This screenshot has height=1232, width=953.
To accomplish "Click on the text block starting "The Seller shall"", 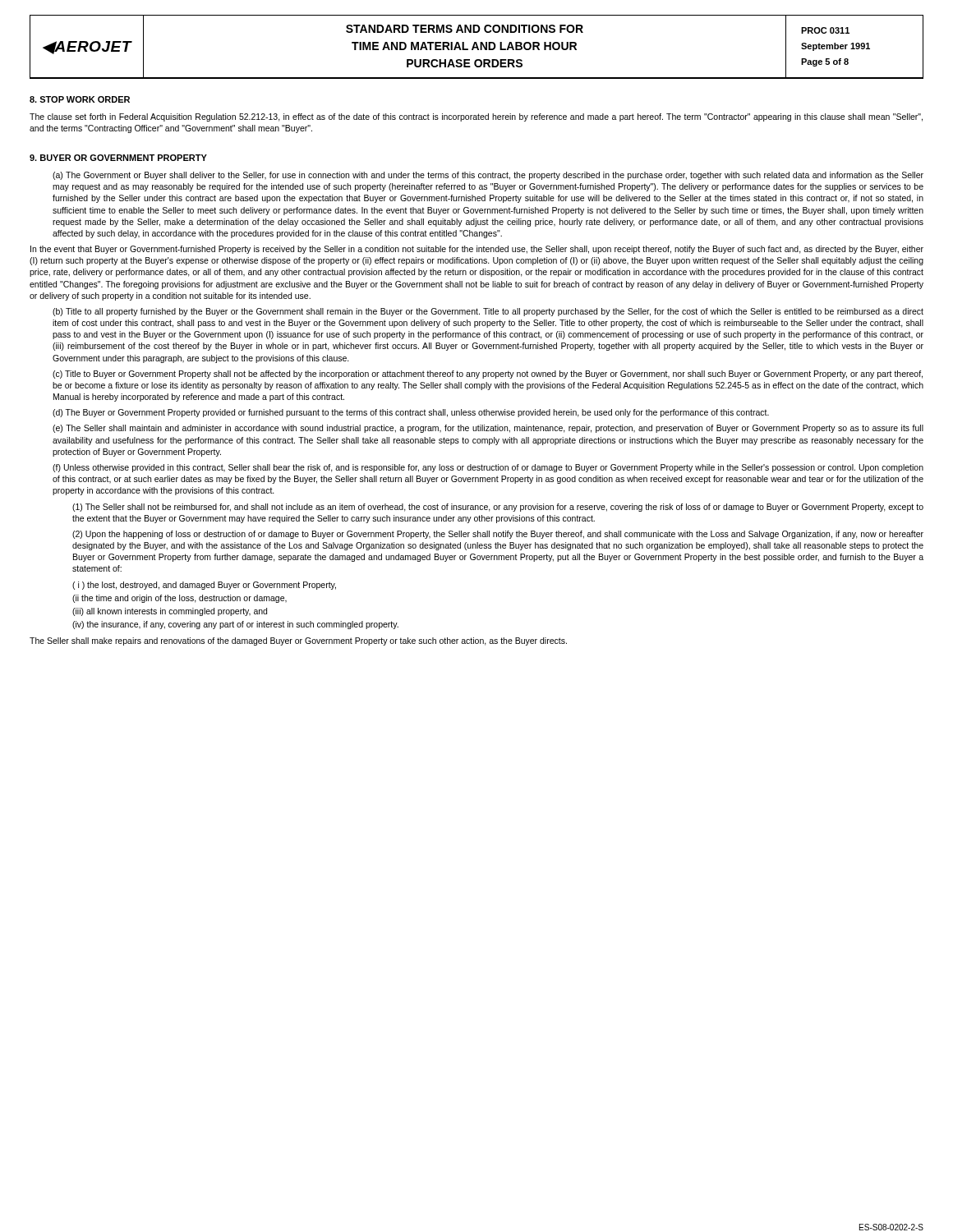I will coord(299,641).
